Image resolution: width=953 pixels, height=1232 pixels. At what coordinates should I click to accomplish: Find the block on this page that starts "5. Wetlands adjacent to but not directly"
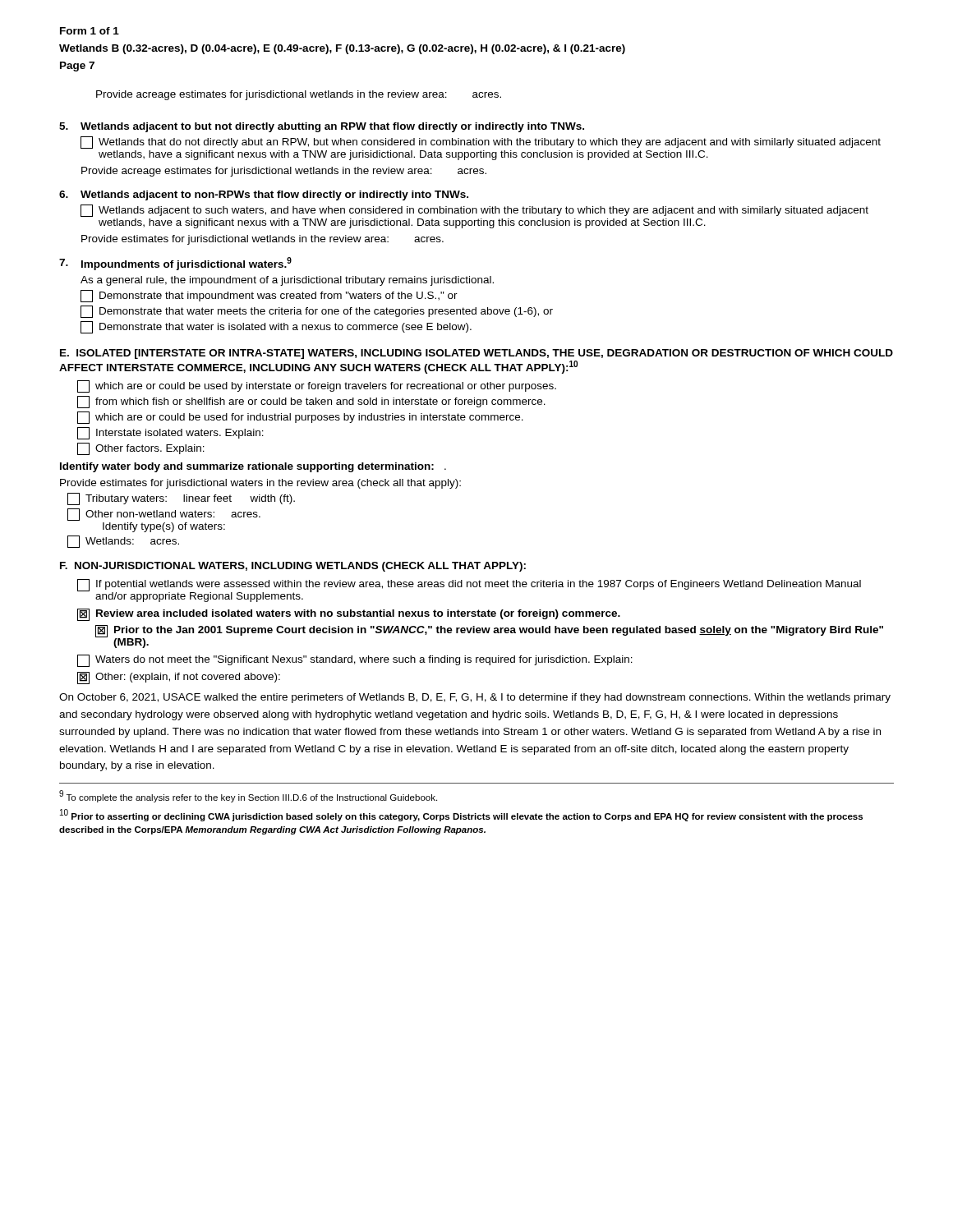pyautogui.click(x=476, y=148)
